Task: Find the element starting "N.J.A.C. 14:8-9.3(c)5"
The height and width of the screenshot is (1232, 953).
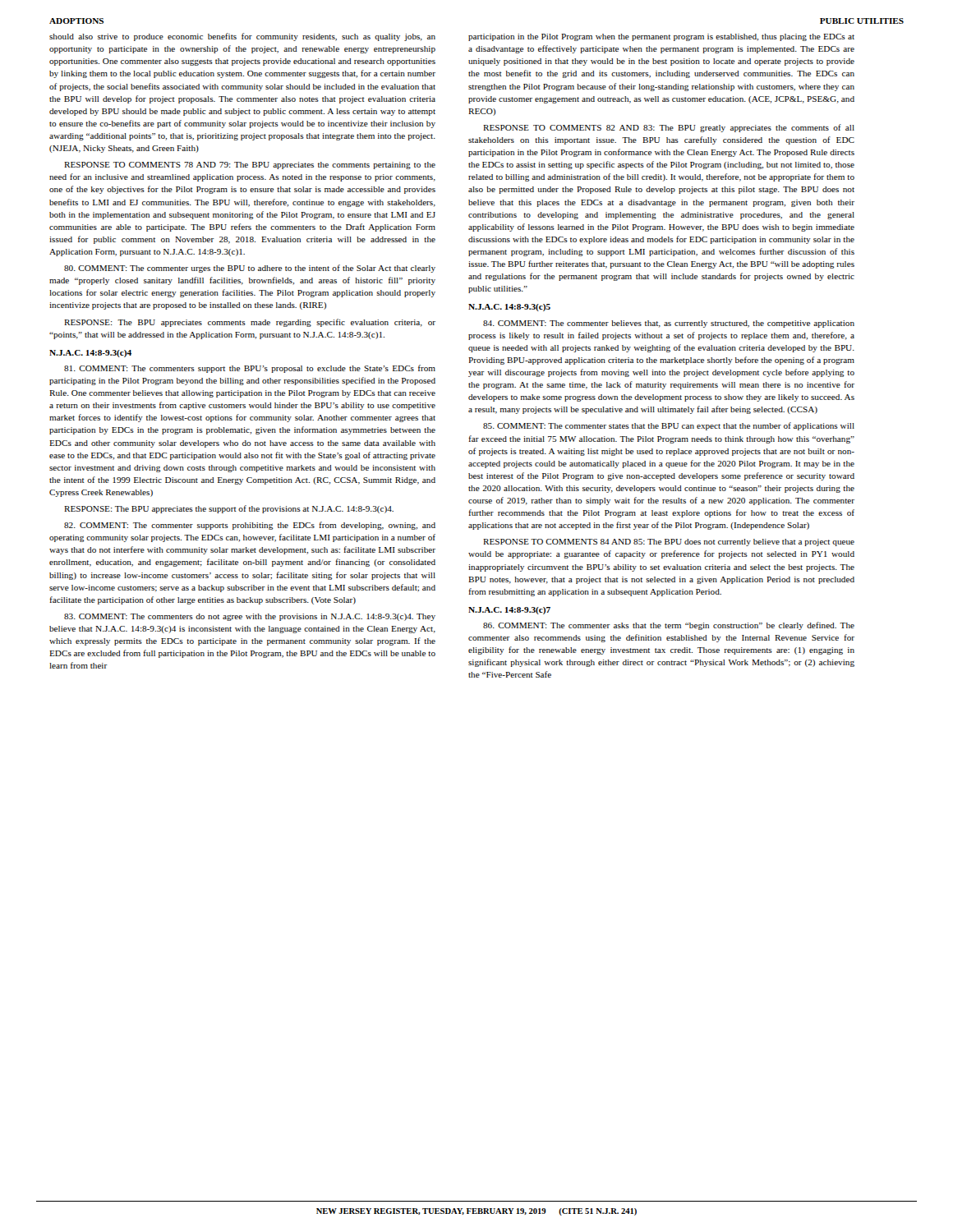Action: point(509,307)
